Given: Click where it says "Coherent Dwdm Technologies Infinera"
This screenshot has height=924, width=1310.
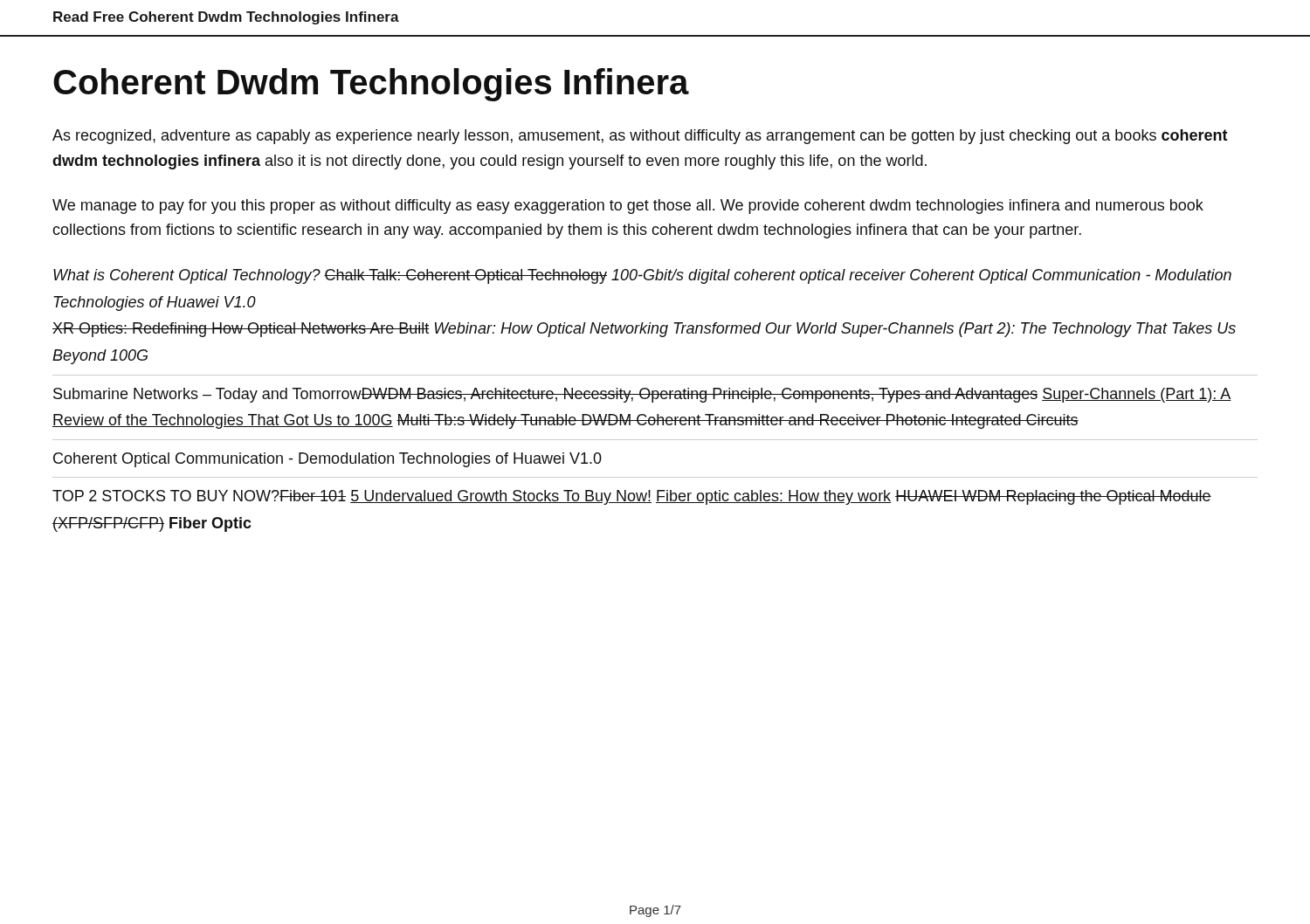Looking at the screenshot, I should 655,83.
